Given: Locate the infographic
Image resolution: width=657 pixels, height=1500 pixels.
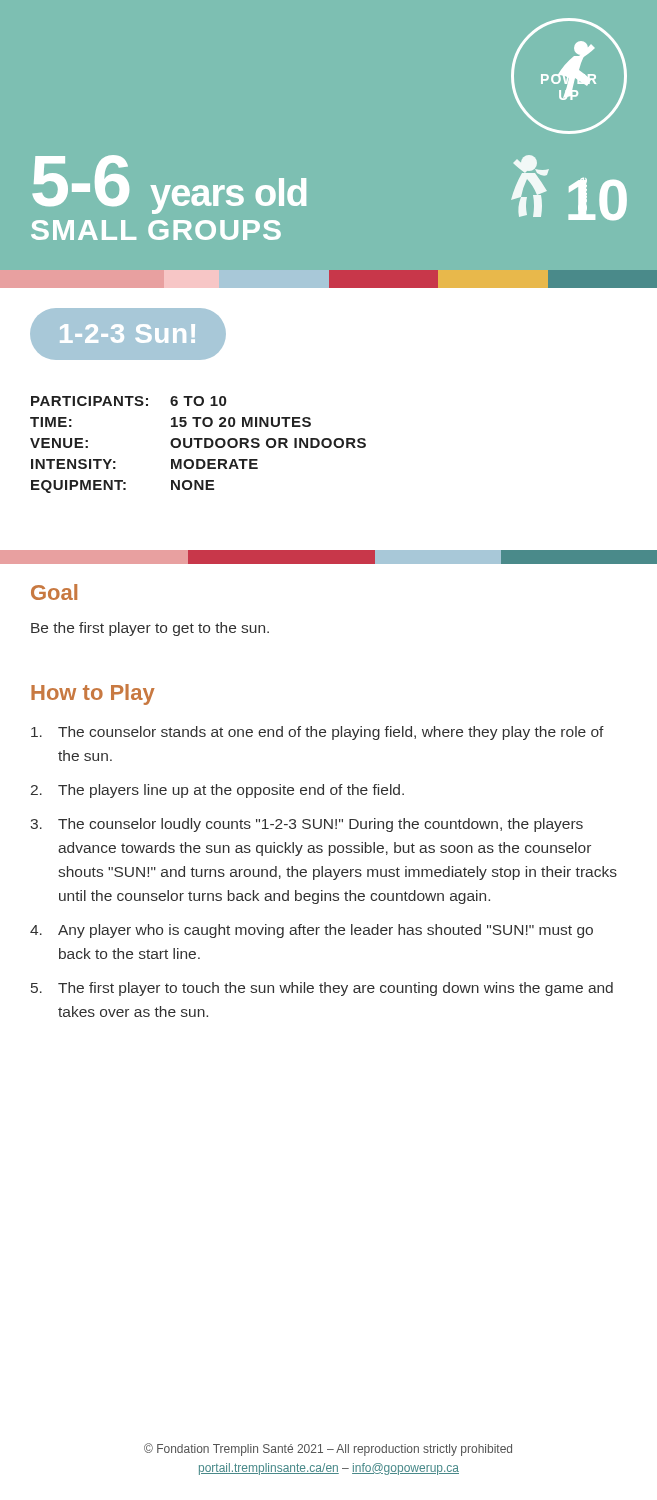Looking at the screenshot, I should coord(562,195).
